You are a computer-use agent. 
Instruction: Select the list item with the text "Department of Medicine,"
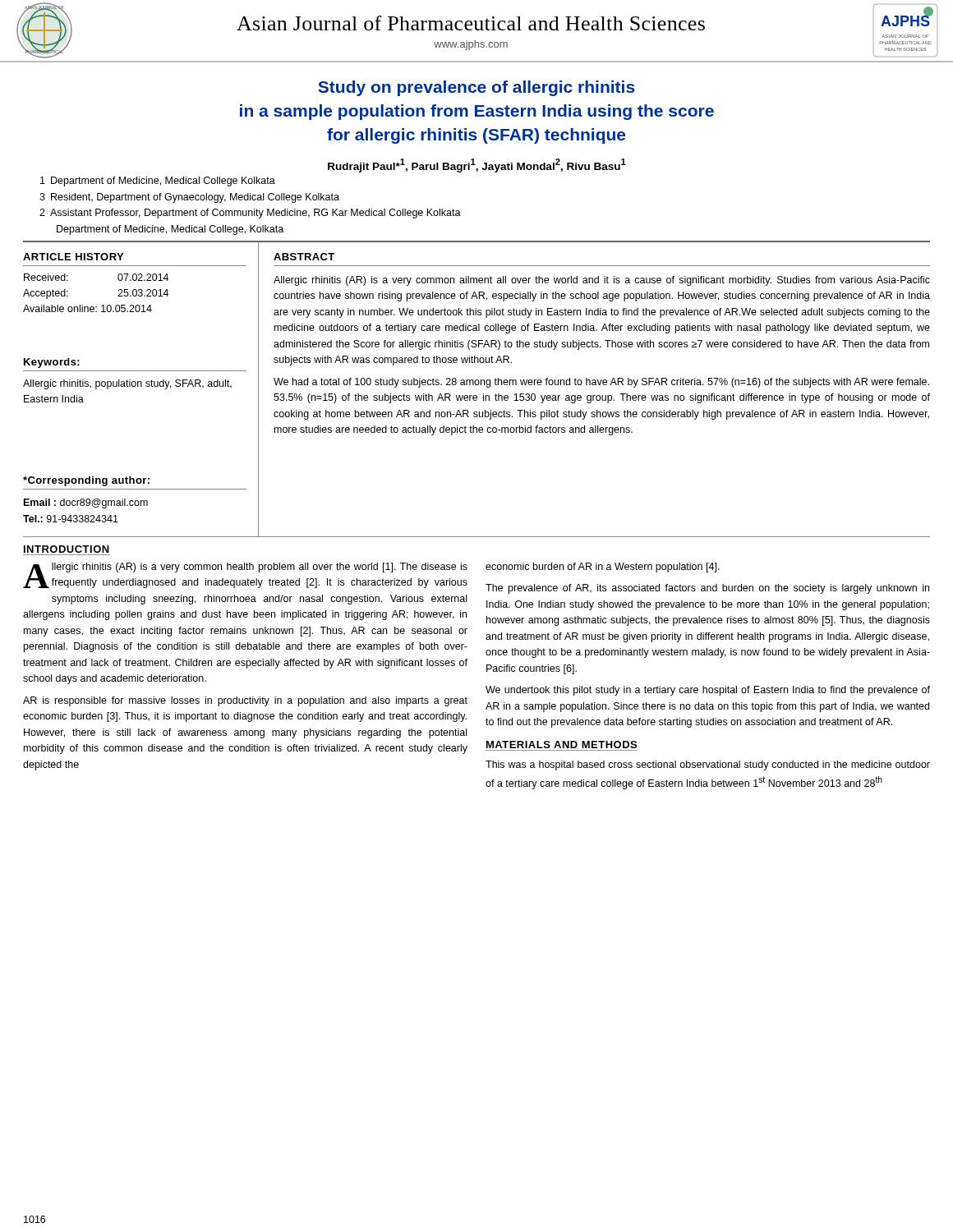point(170,229)
